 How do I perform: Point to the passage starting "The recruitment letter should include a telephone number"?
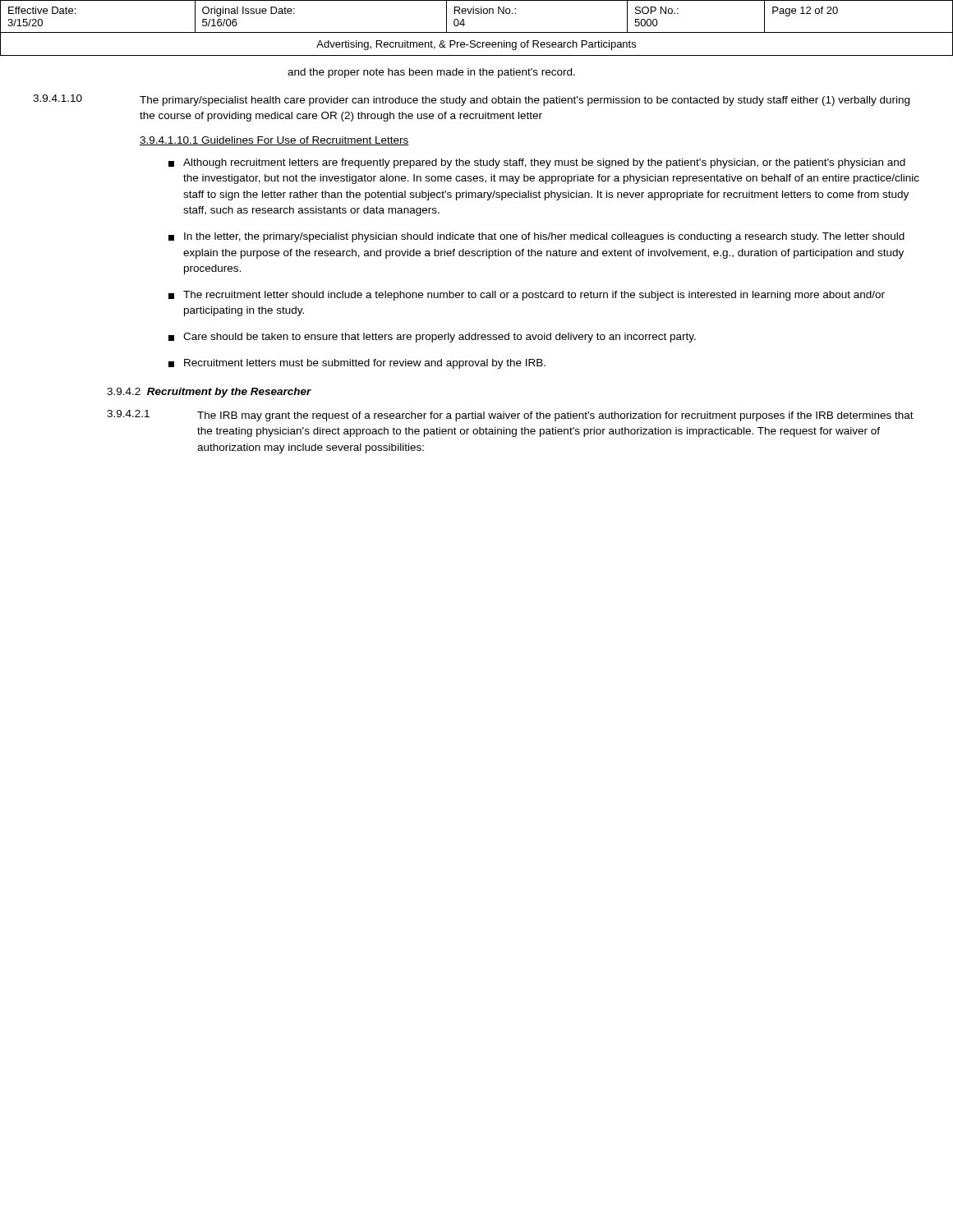coord(544,302)
